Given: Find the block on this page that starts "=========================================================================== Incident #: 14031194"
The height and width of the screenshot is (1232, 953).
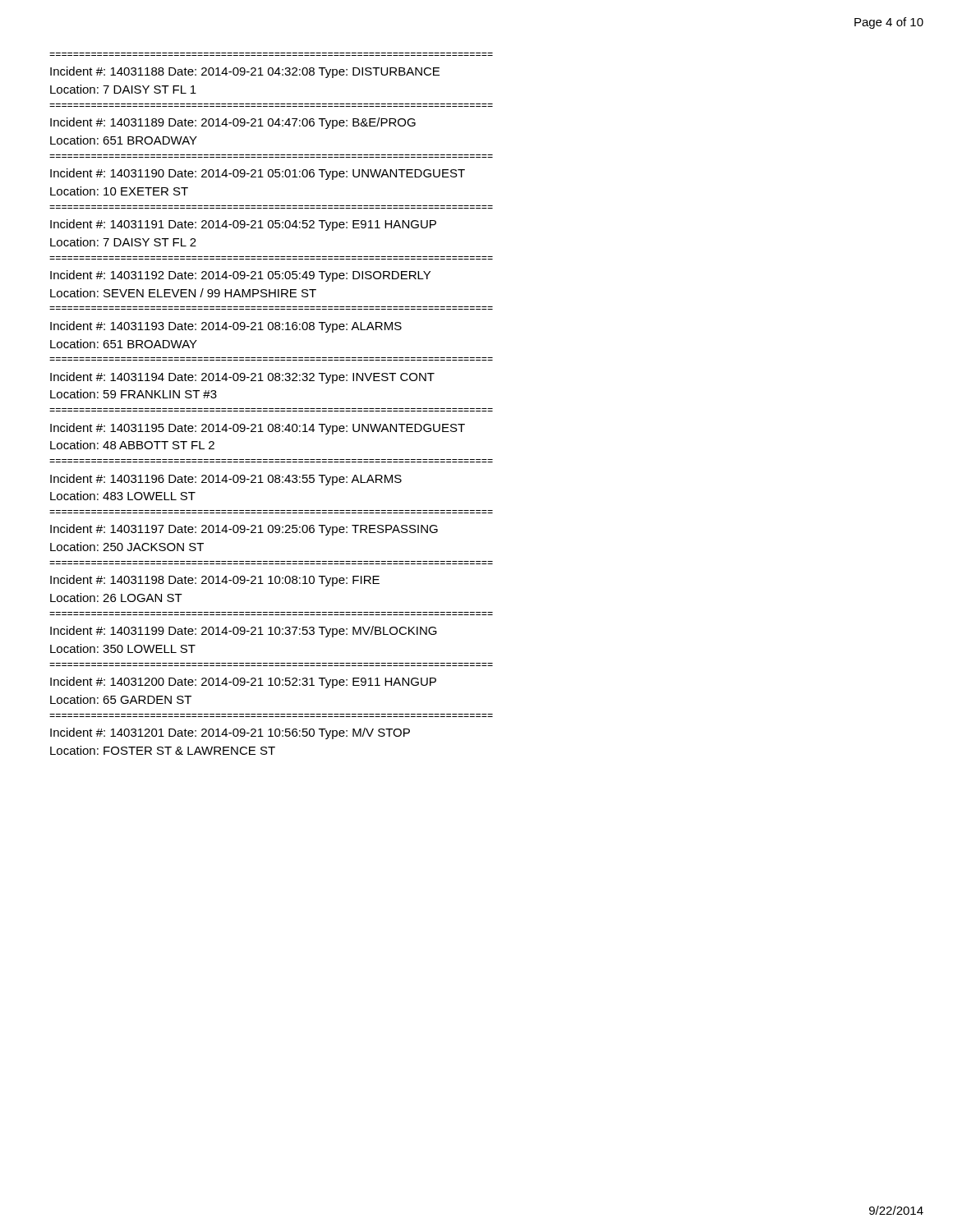Looking at the screenshot, I should point(242,378).
